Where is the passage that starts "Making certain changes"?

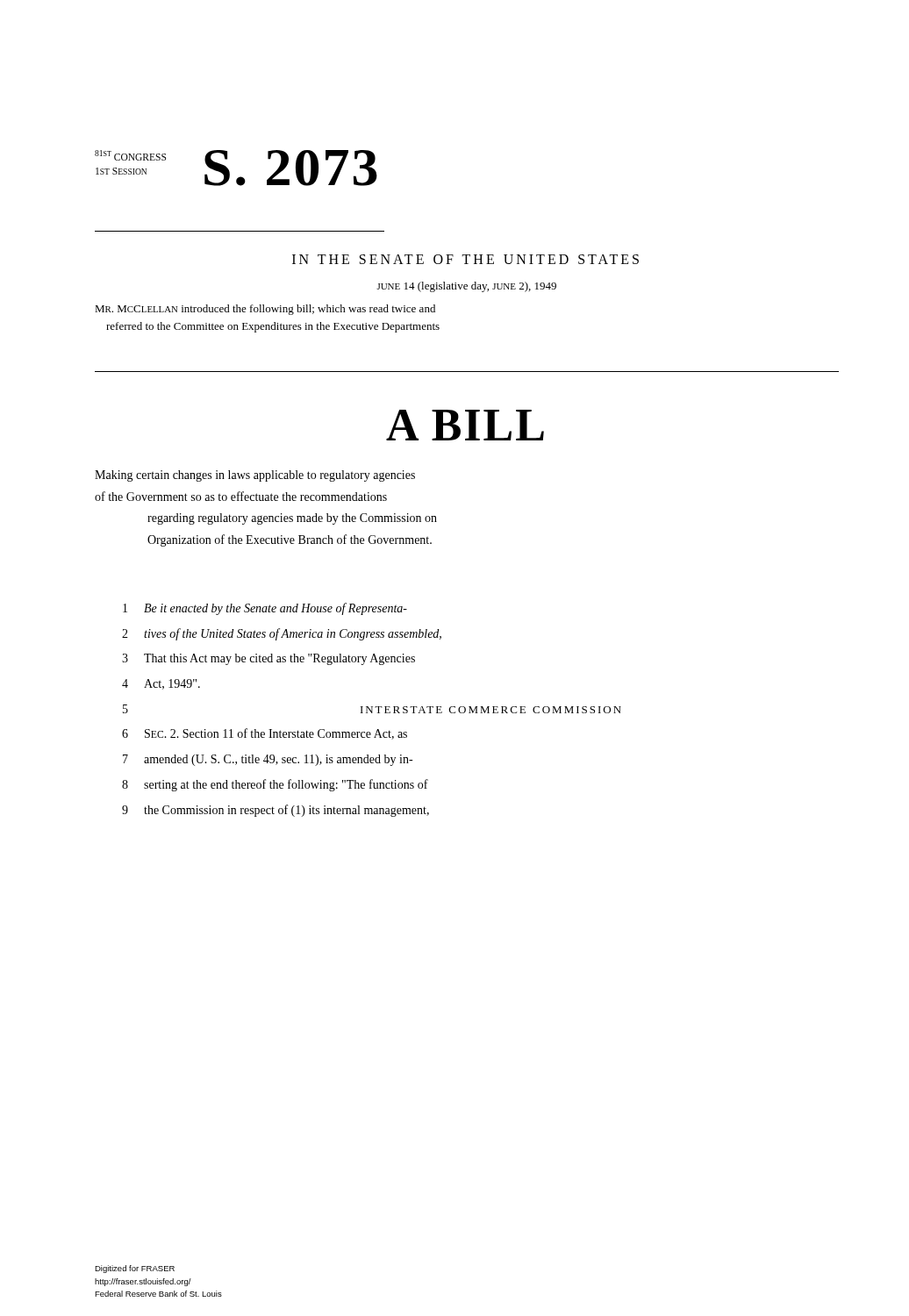(255, 476)
